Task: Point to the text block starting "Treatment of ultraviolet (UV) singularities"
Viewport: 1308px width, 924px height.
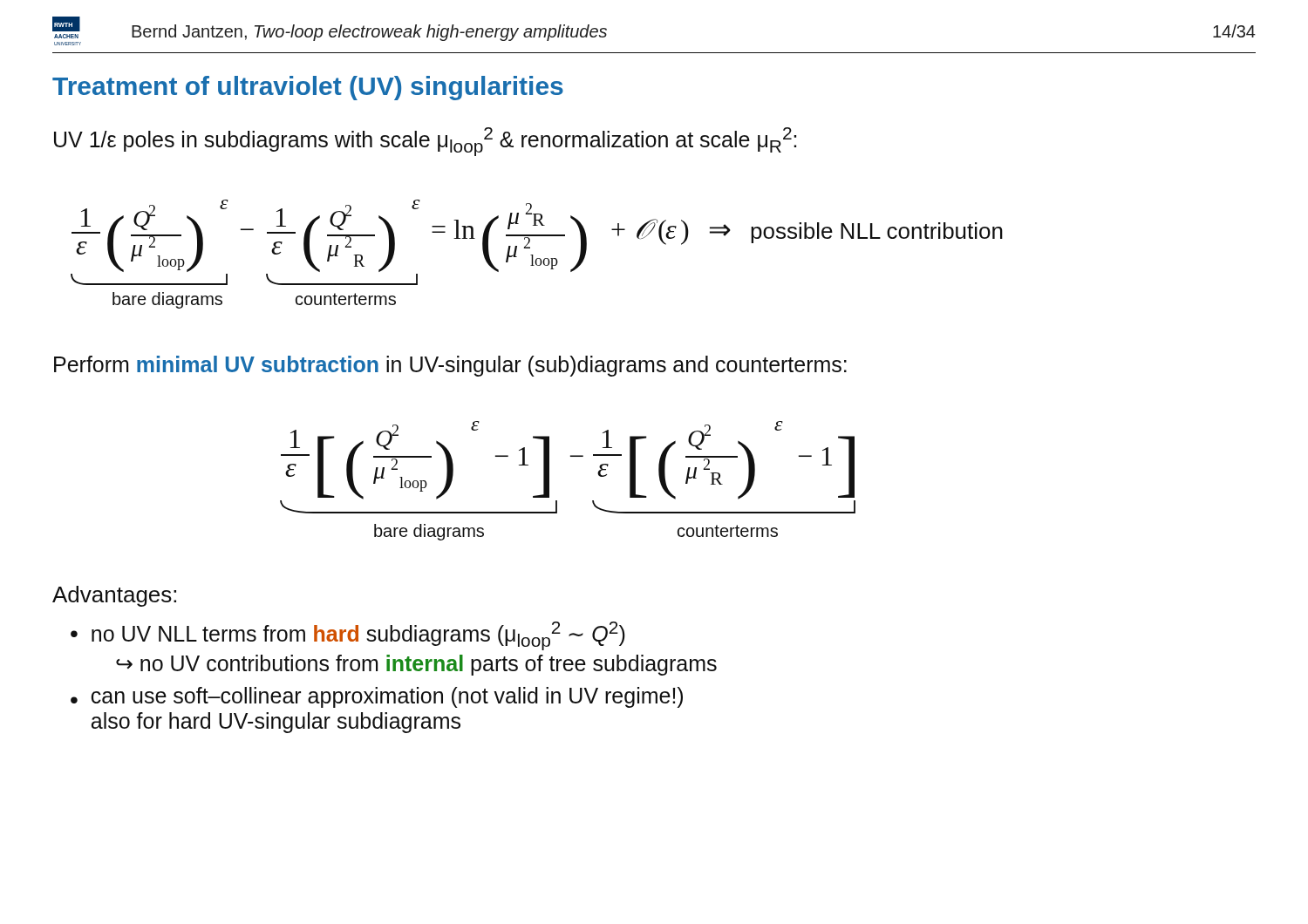Action: [x=308, y=86]
